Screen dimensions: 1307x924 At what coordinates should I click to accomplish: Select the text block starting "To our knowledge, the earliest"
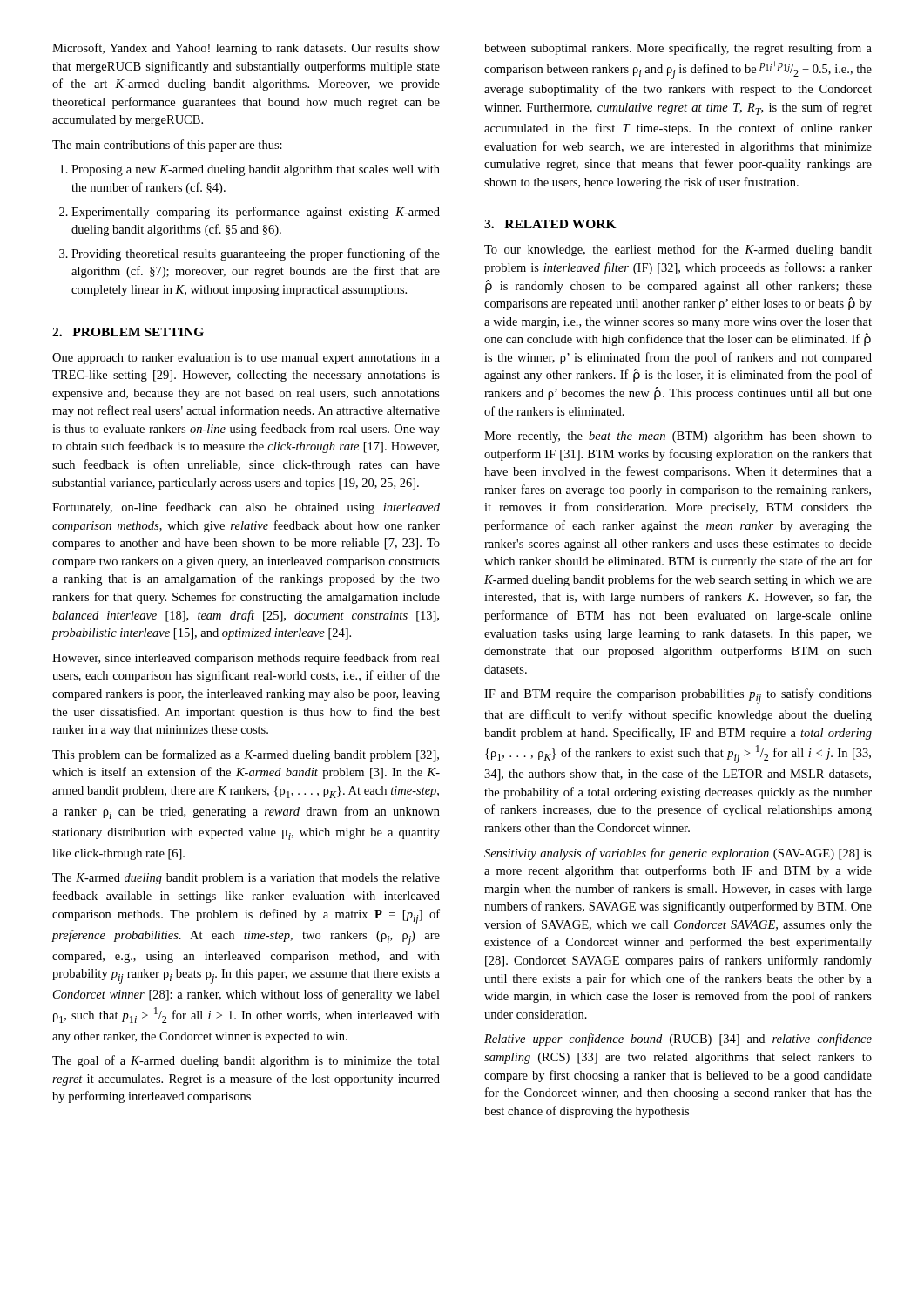pos(678,250)
